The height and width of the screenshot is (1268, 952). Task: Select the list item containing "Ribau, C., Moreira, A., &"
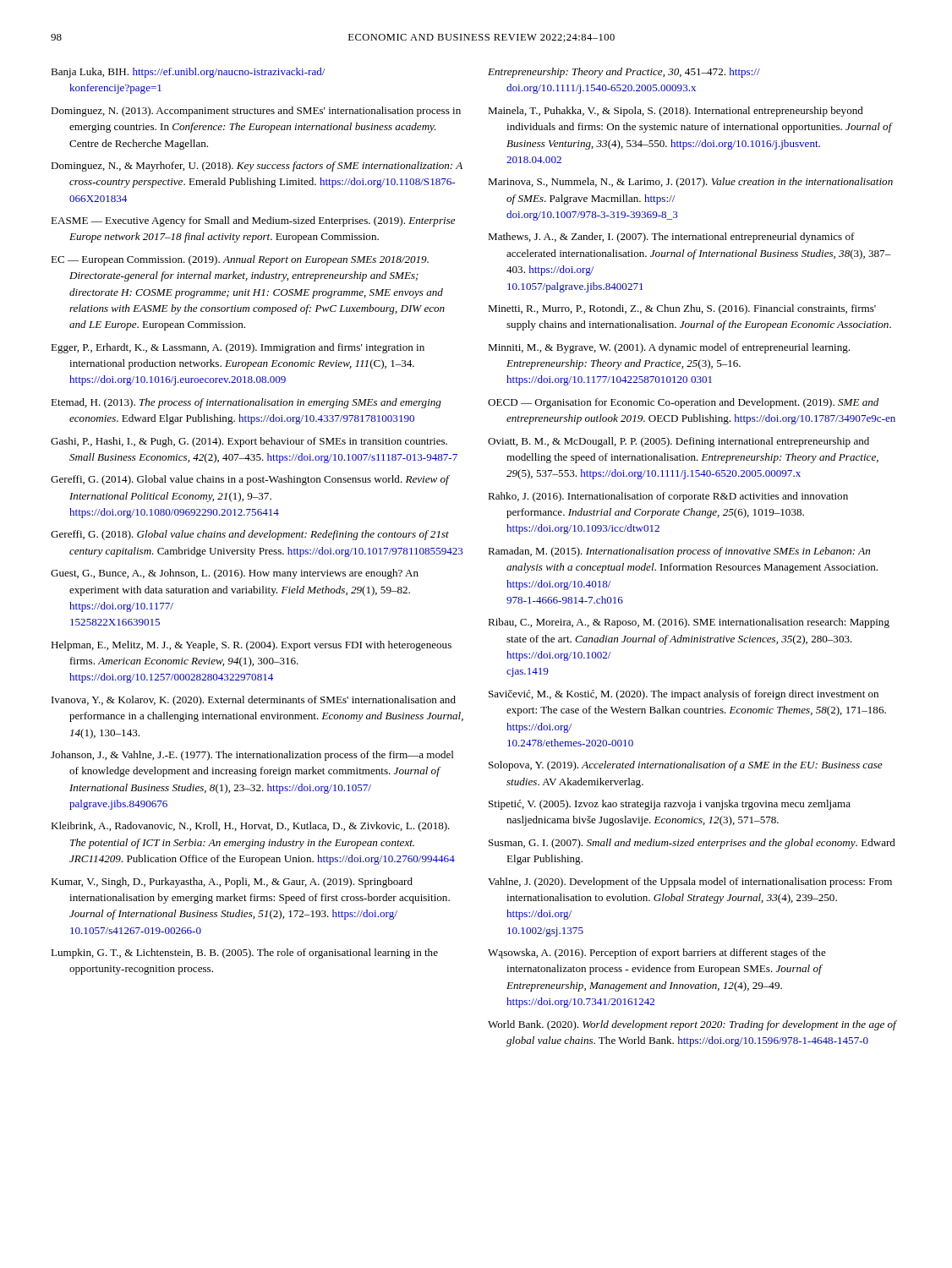689,646
